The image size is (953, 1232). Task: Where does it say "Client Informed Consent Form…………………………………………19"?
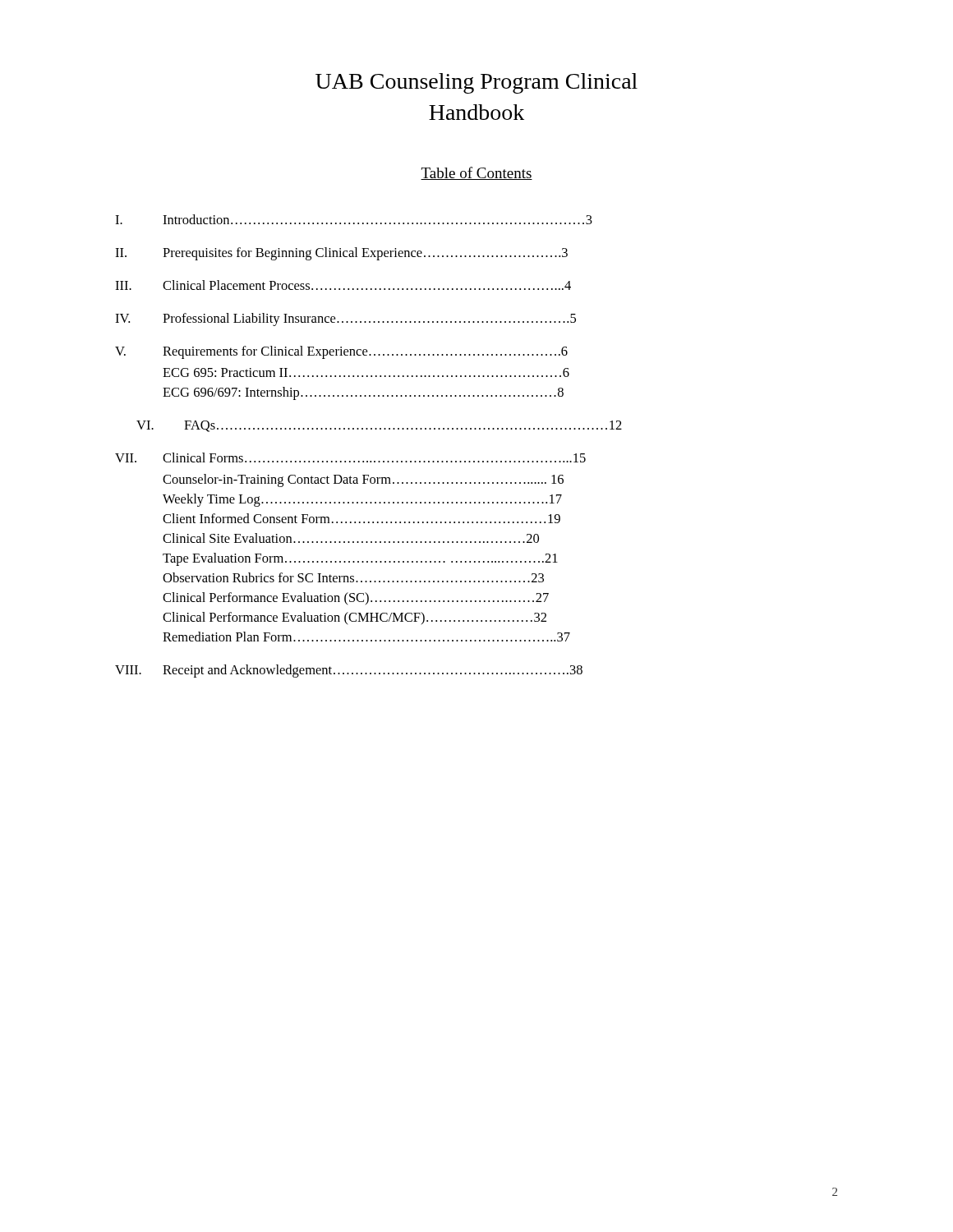click(500, 519)
